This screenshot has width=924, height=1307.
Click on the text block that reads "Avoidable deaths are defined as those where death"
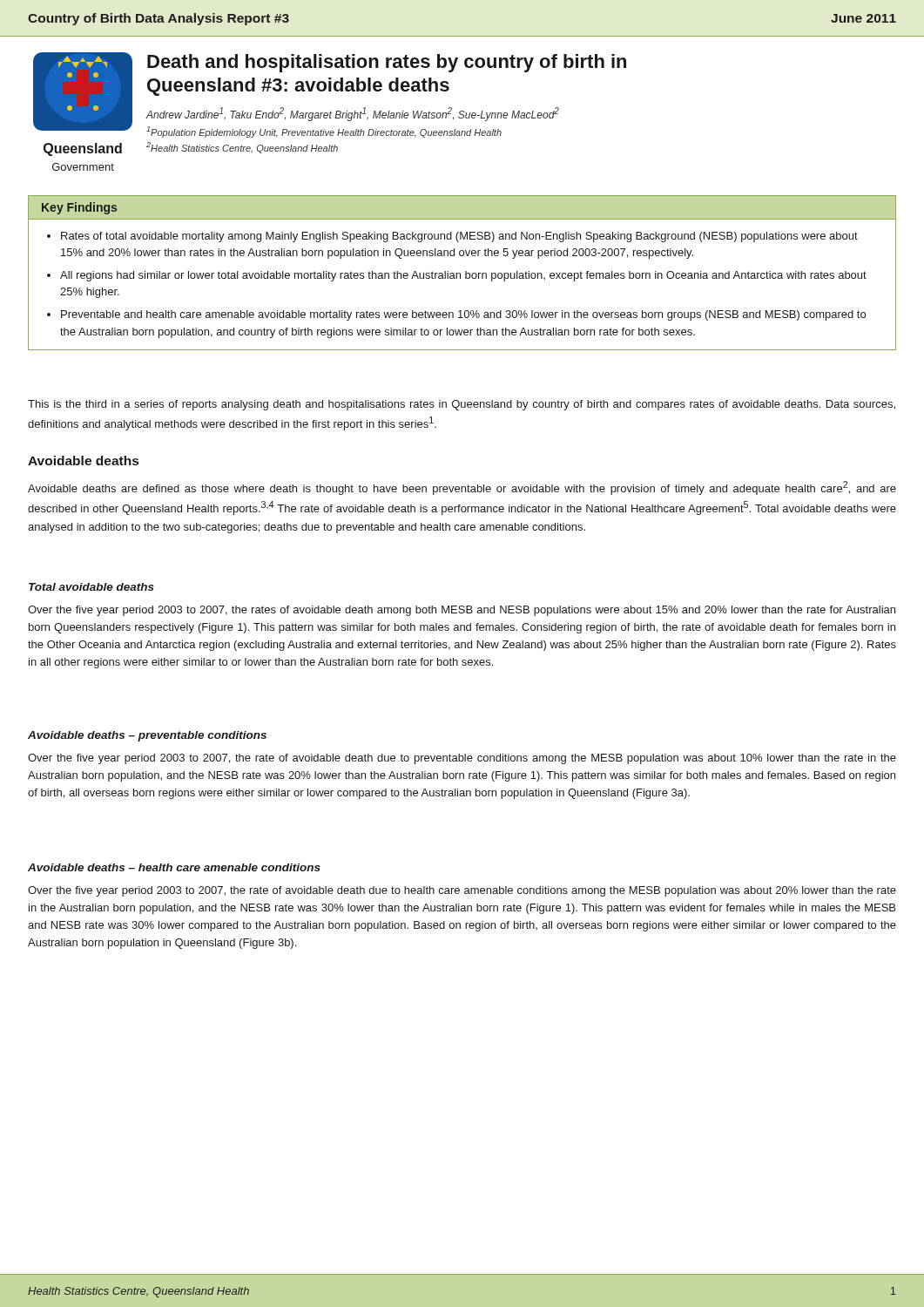click(x=462, y=506)
